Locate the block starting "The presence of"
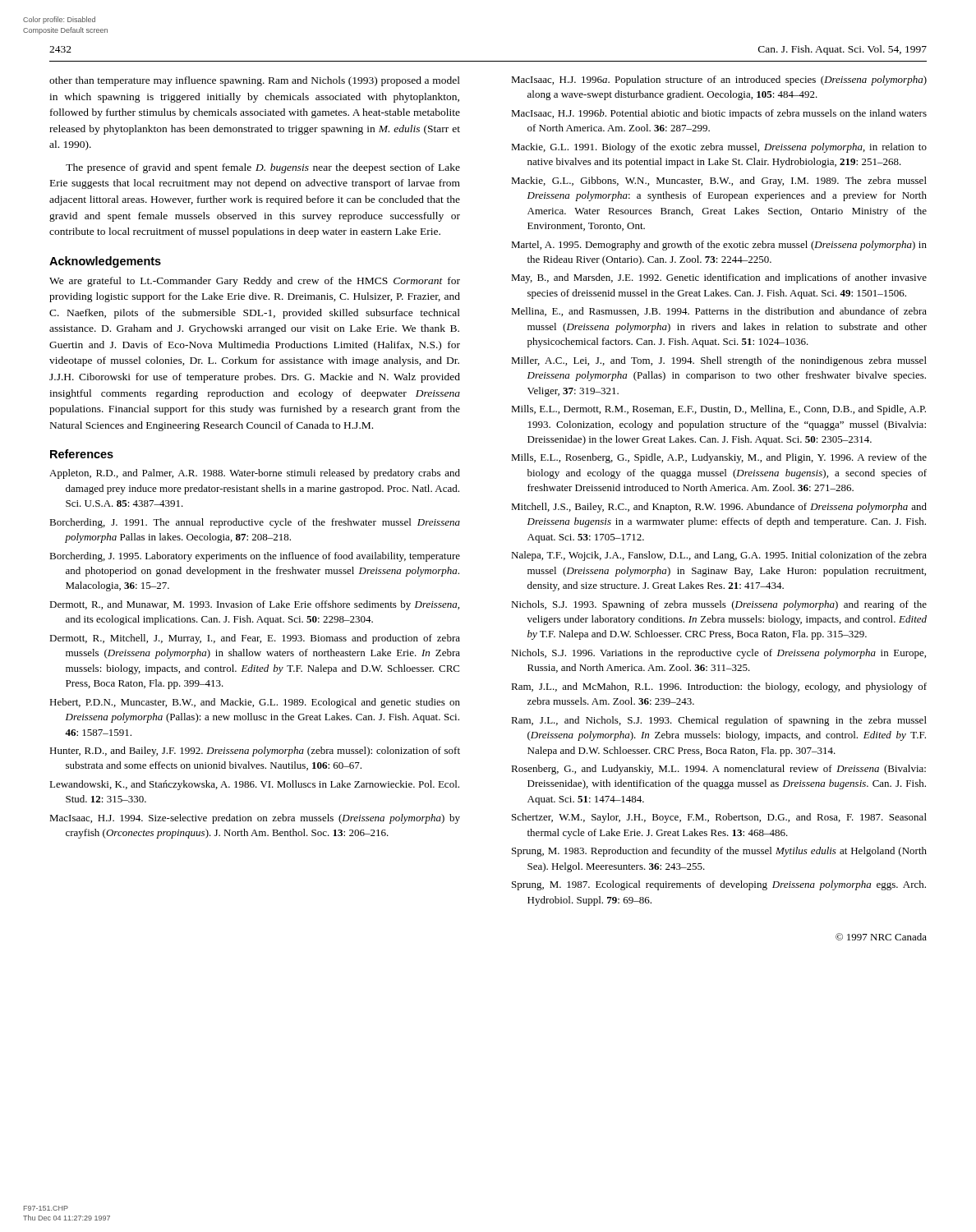Image resolution: width=976 pixels, height=1232 pixels. pos(255,199)
